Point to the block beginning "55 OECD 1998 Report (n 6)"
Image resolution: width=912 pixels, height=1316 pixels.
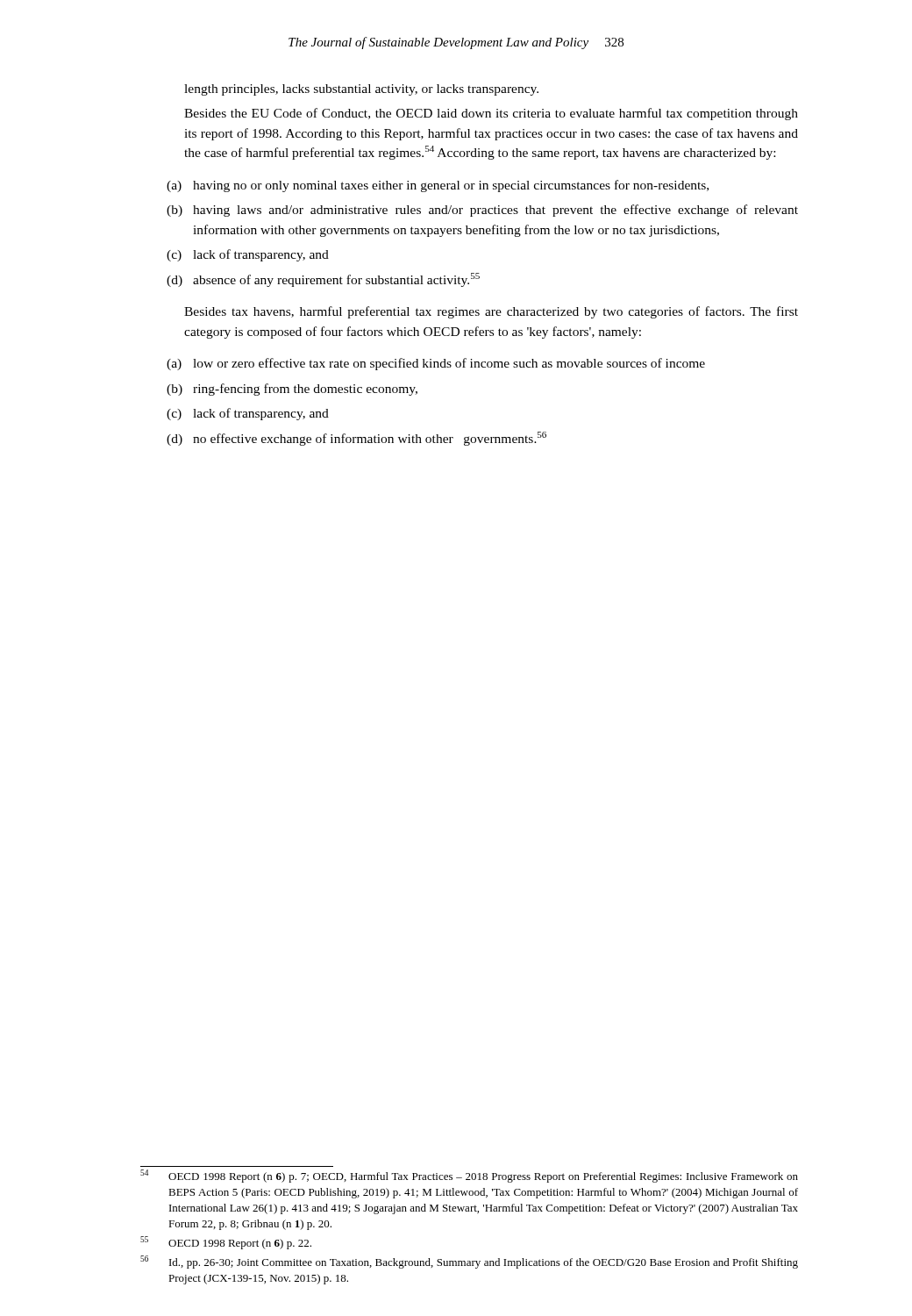[x=226, y=1243]
